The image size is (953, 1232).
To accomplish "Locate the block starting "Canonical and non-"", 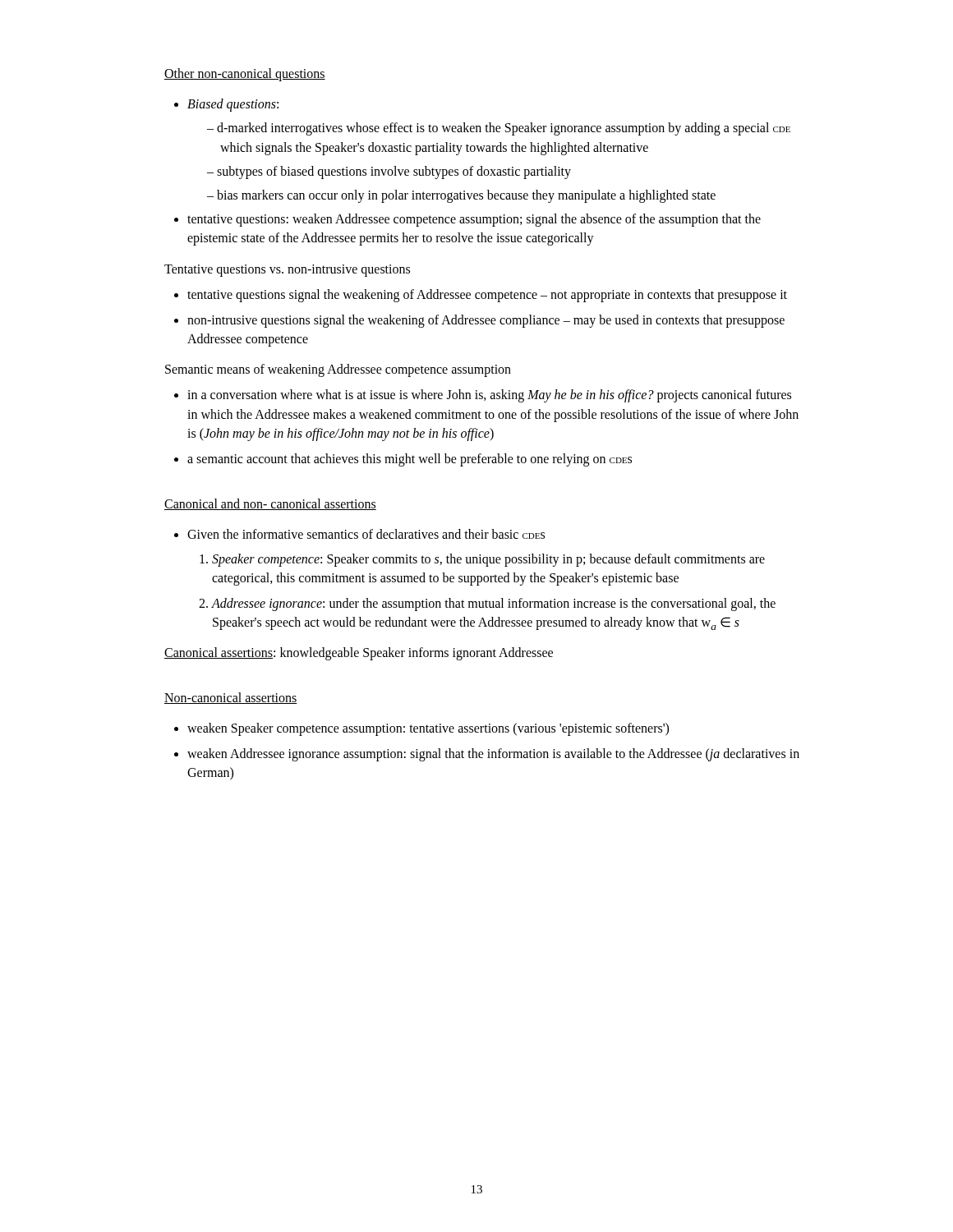I will coord(270,504).
